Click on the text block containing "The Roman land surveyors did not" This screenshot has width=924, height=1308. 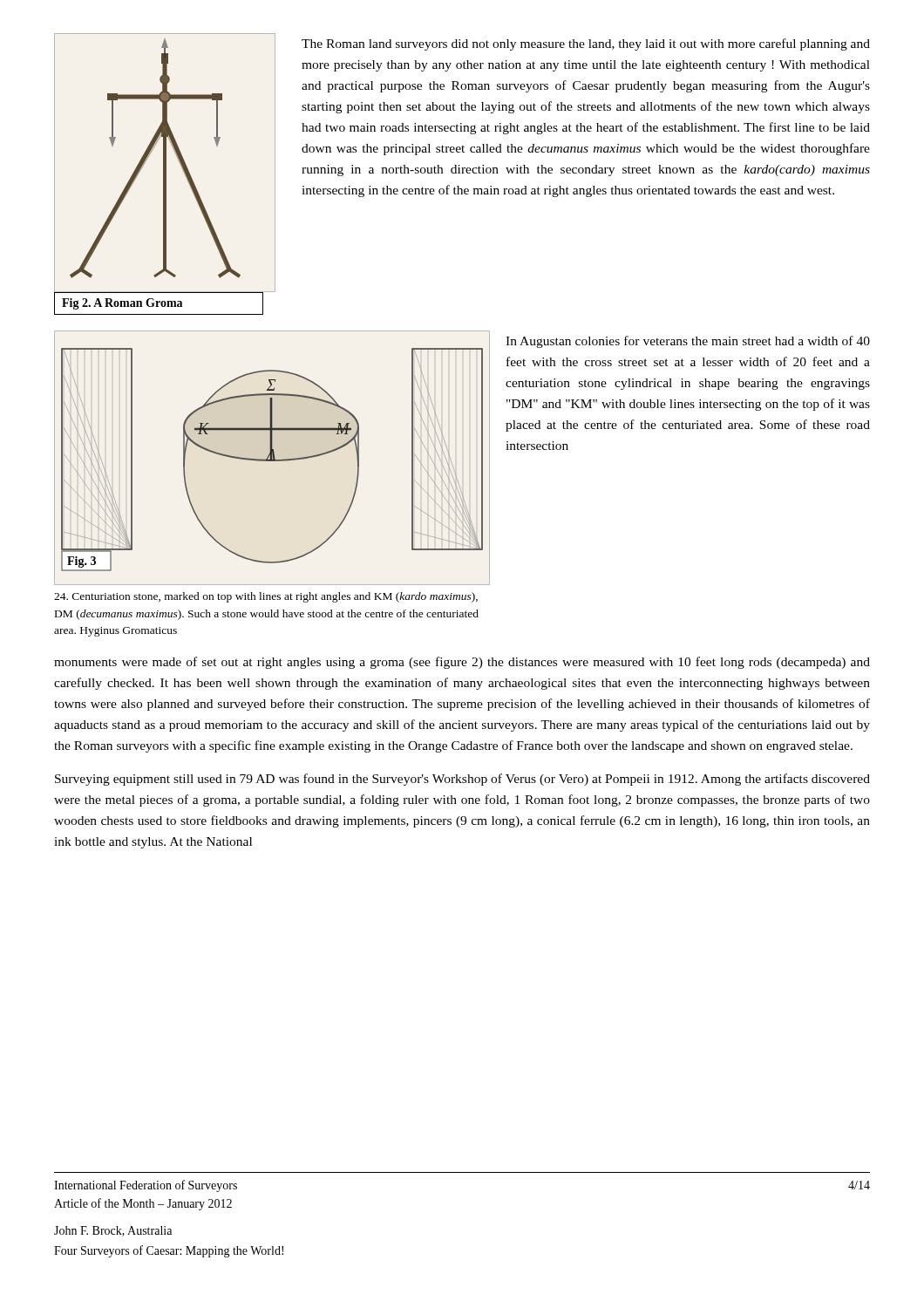click(x=586, y=116)
